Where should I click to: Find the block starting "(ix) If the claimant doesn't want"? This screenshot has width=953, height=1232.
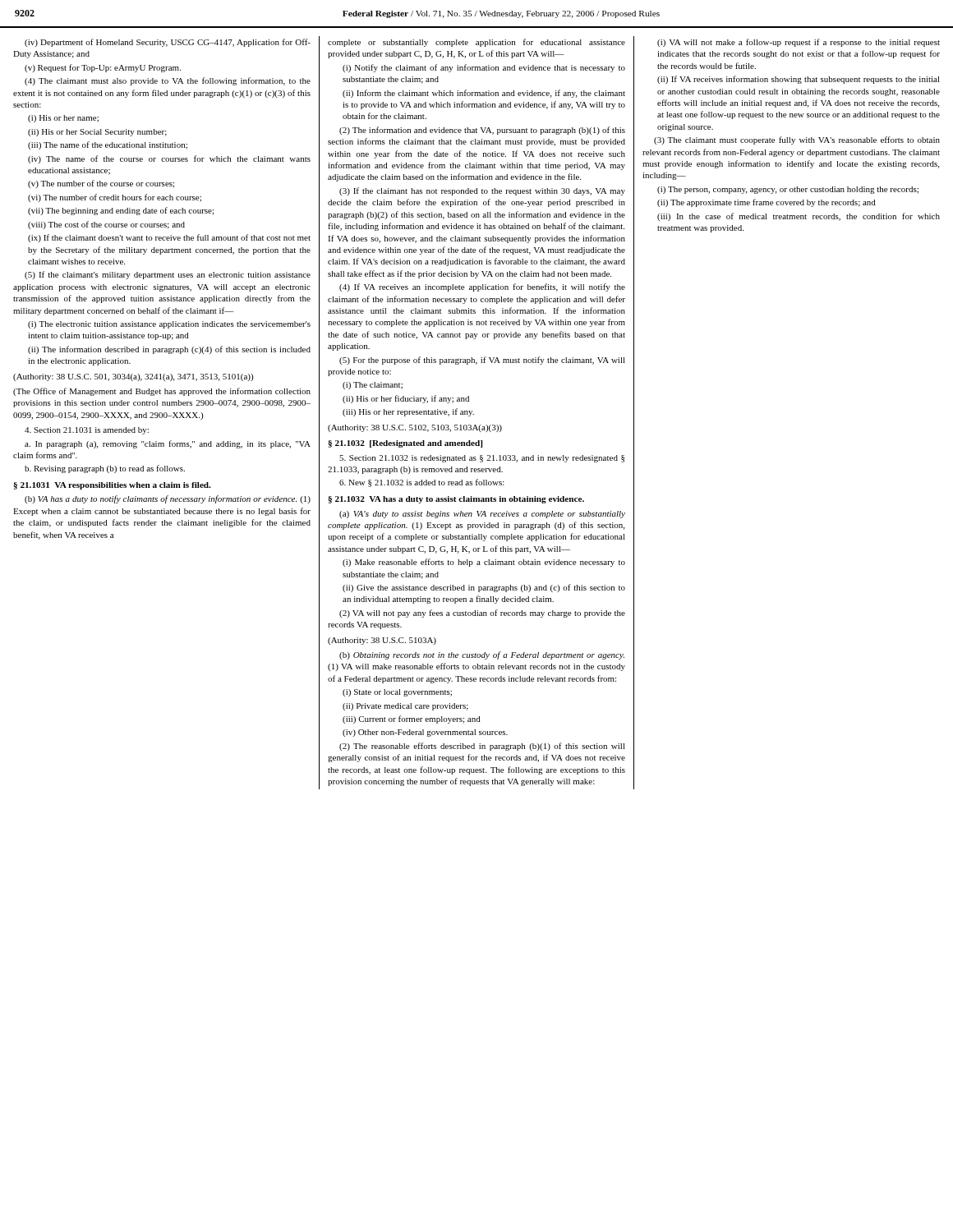169,249
